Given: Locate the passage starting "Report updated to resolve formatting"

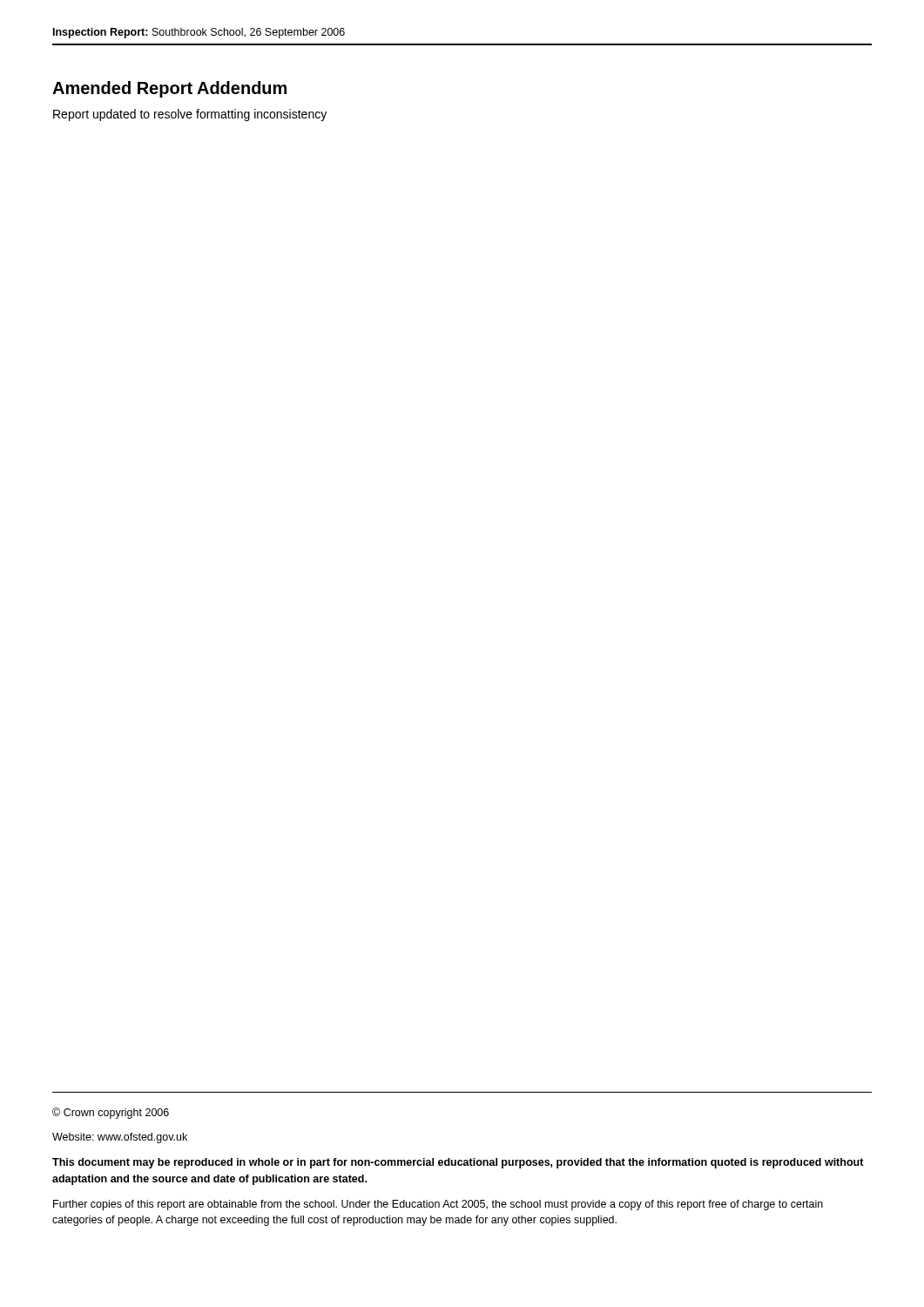Looking at the screenshot, I should tap(190, 114).
